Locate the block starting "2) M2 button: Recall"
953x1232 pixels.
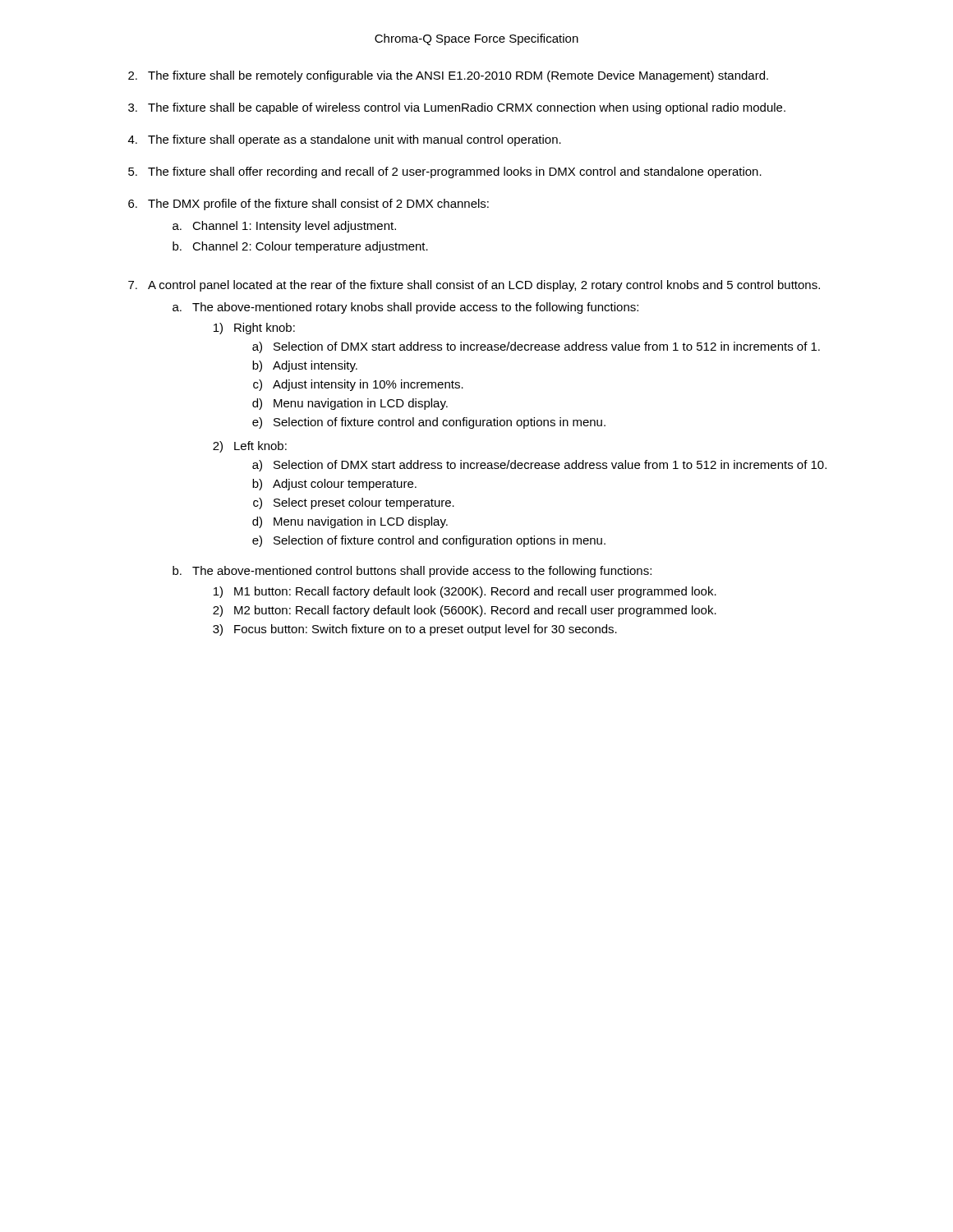tap(532, 610)
